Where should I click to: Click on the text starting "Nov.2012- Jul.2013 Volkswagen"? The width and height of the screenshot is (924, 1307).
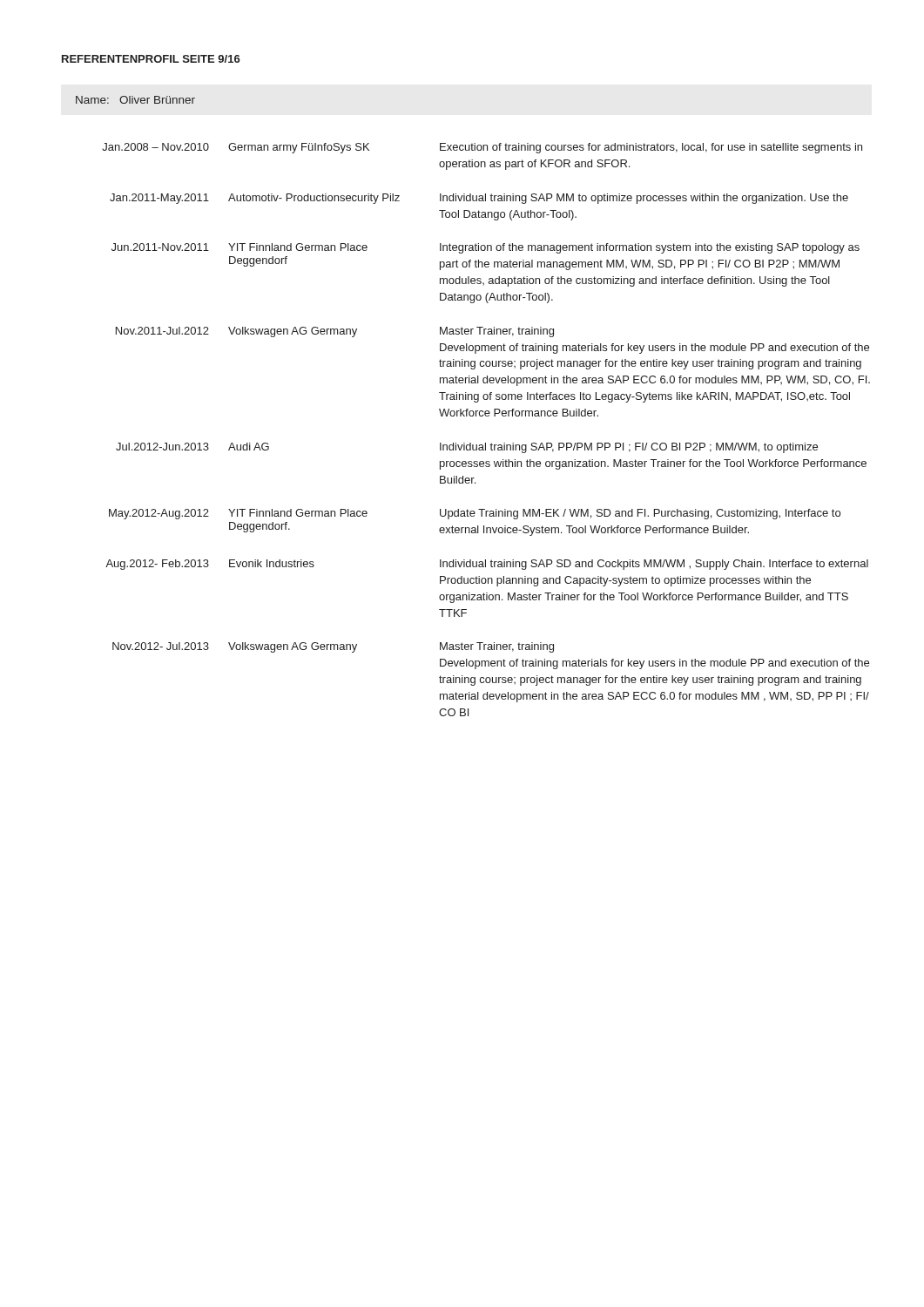point(466,680)
